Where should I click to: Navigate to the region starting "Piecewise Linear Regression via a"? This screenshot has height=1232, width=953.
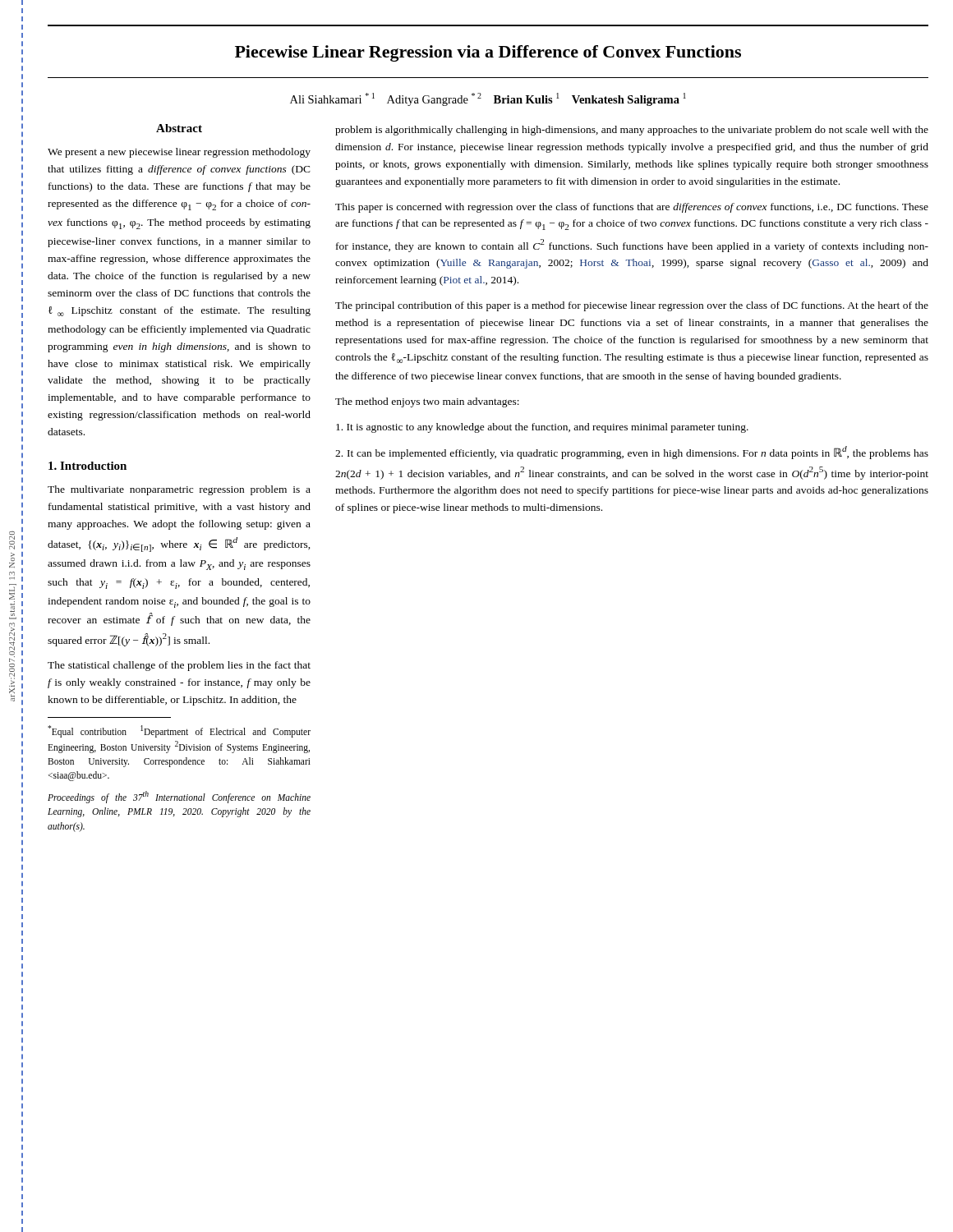point(488,51)
